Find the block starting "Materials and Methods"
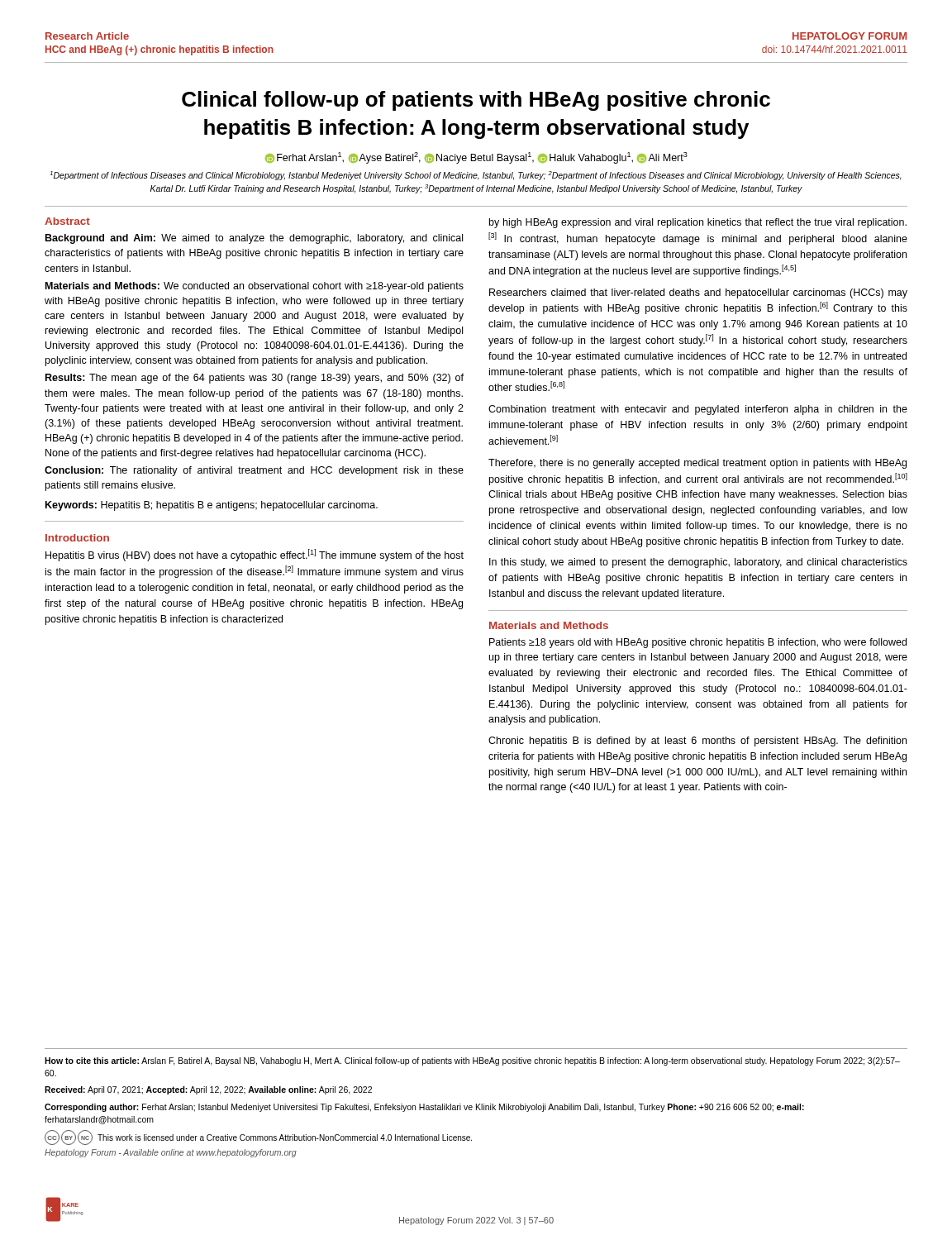952x1240 pixels. click(549, 625)
